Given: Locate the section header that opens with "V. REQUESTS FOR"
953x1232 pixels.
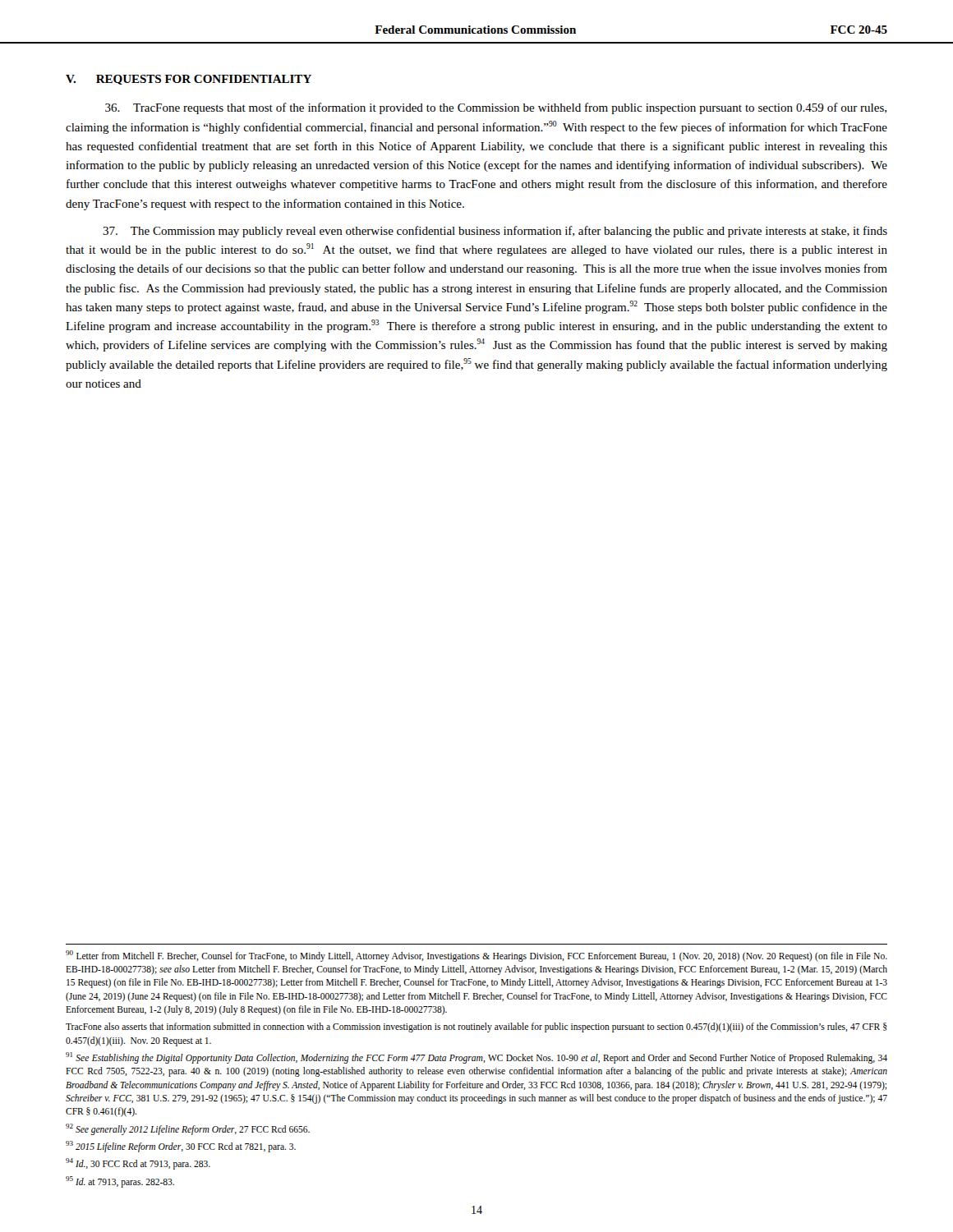Looking at the screenshot, I should point(189,79).
